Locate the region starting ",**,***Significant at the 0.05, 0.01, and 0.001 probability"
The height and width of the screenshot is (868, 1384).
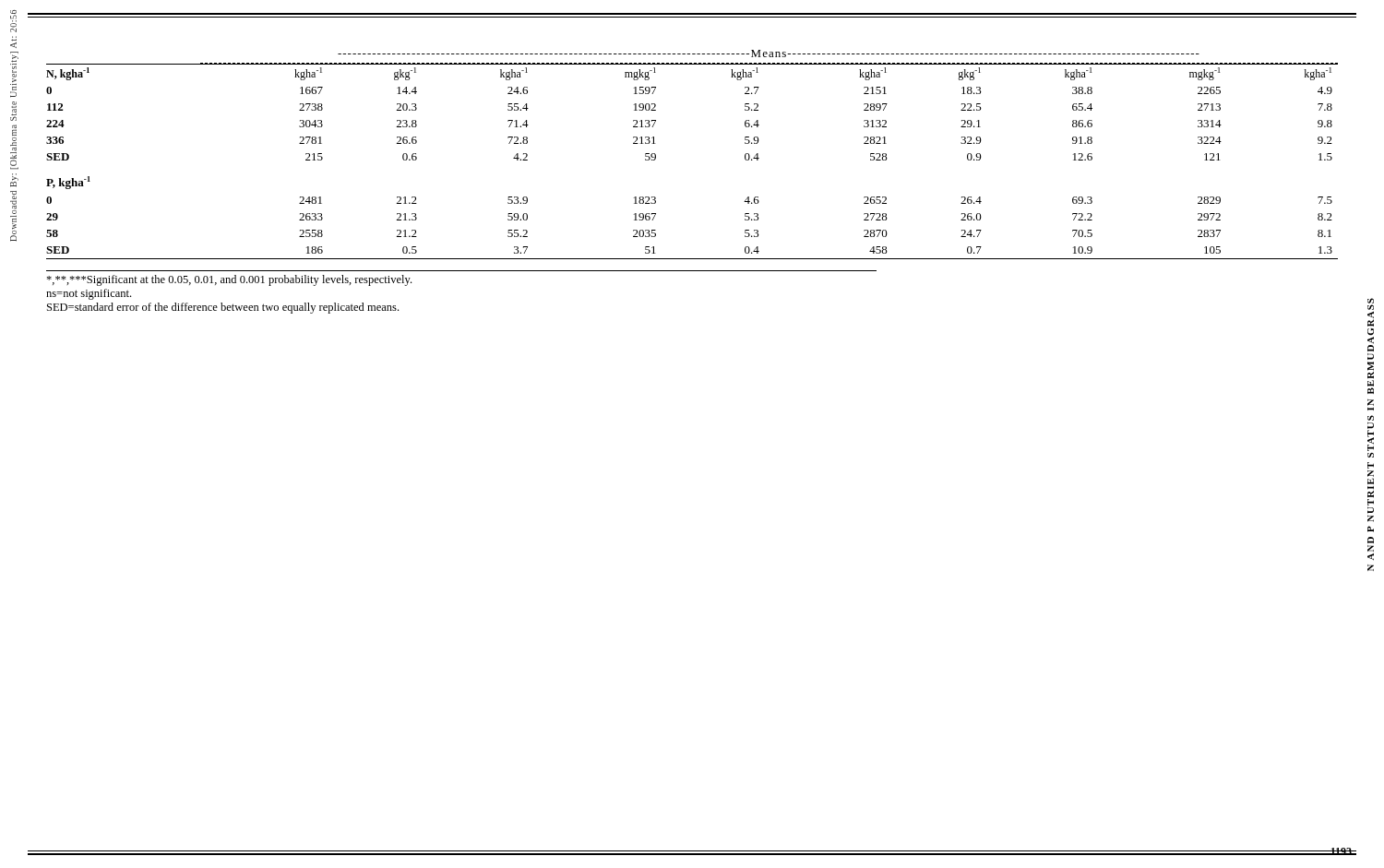(229, 294)
